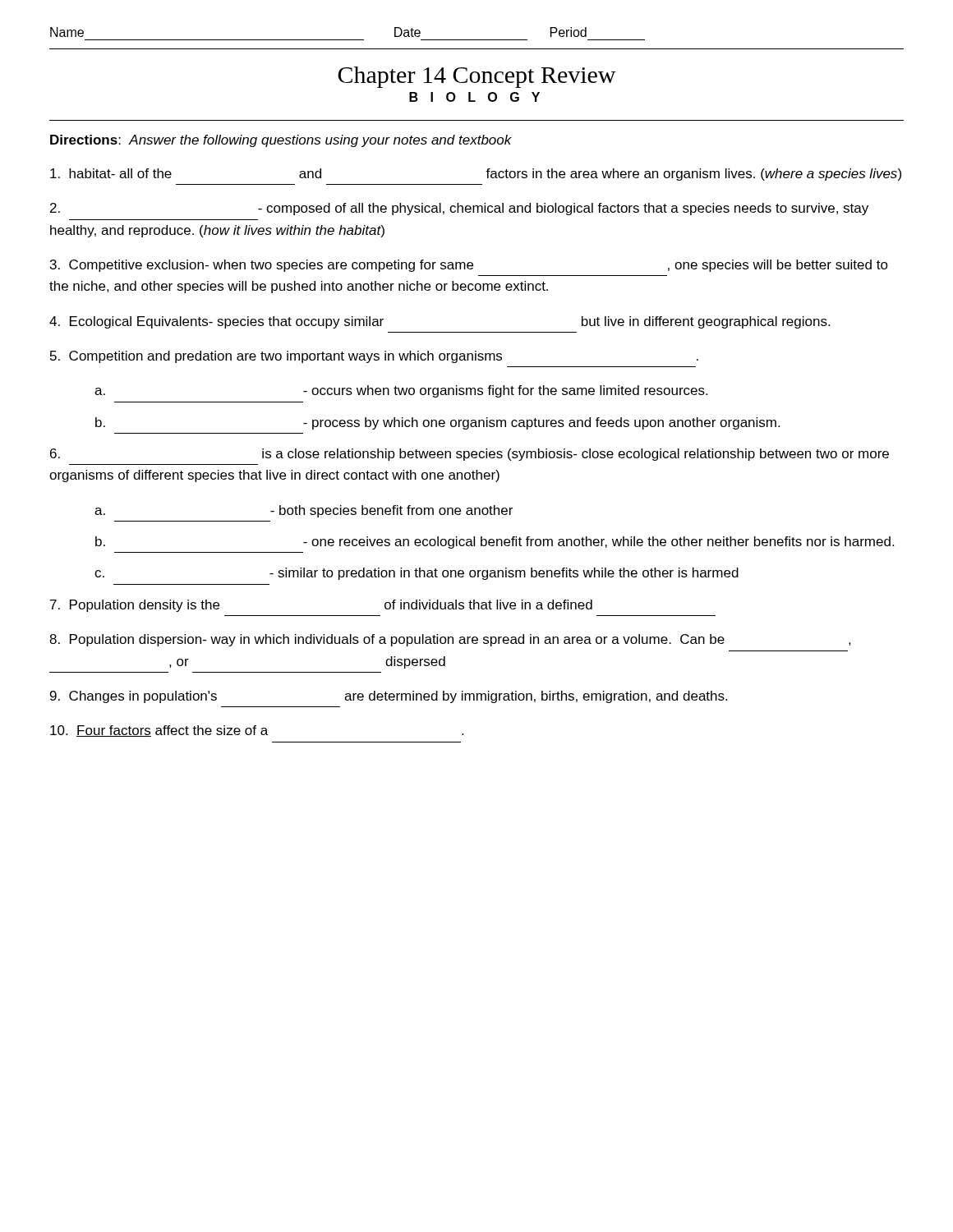Click on the element starting "c. - similar to predation in"
This screenshot has width=953, height=1232.
pos(417,575)
